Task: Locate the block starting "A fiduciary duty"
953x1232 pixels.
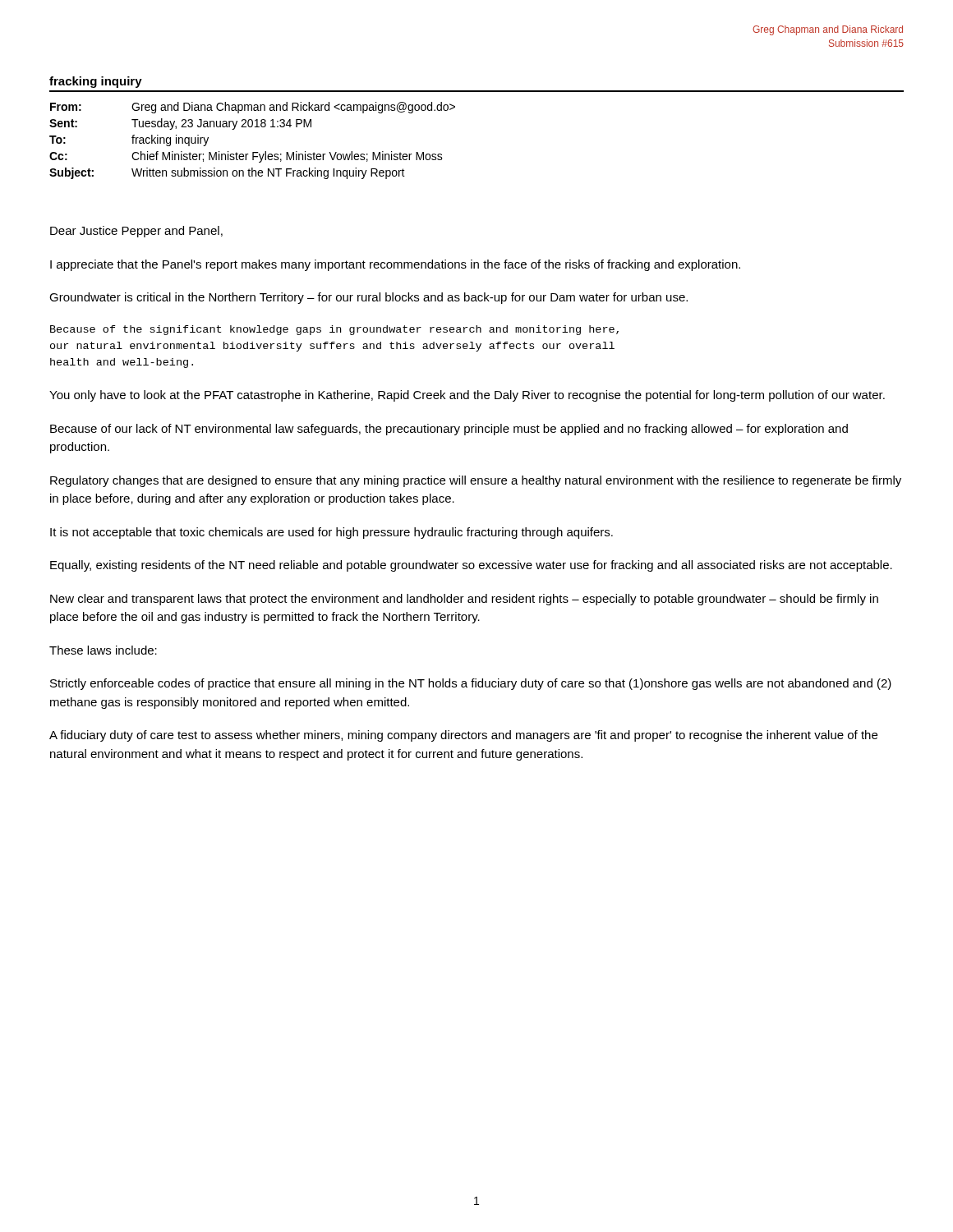Action: [464, 744]
